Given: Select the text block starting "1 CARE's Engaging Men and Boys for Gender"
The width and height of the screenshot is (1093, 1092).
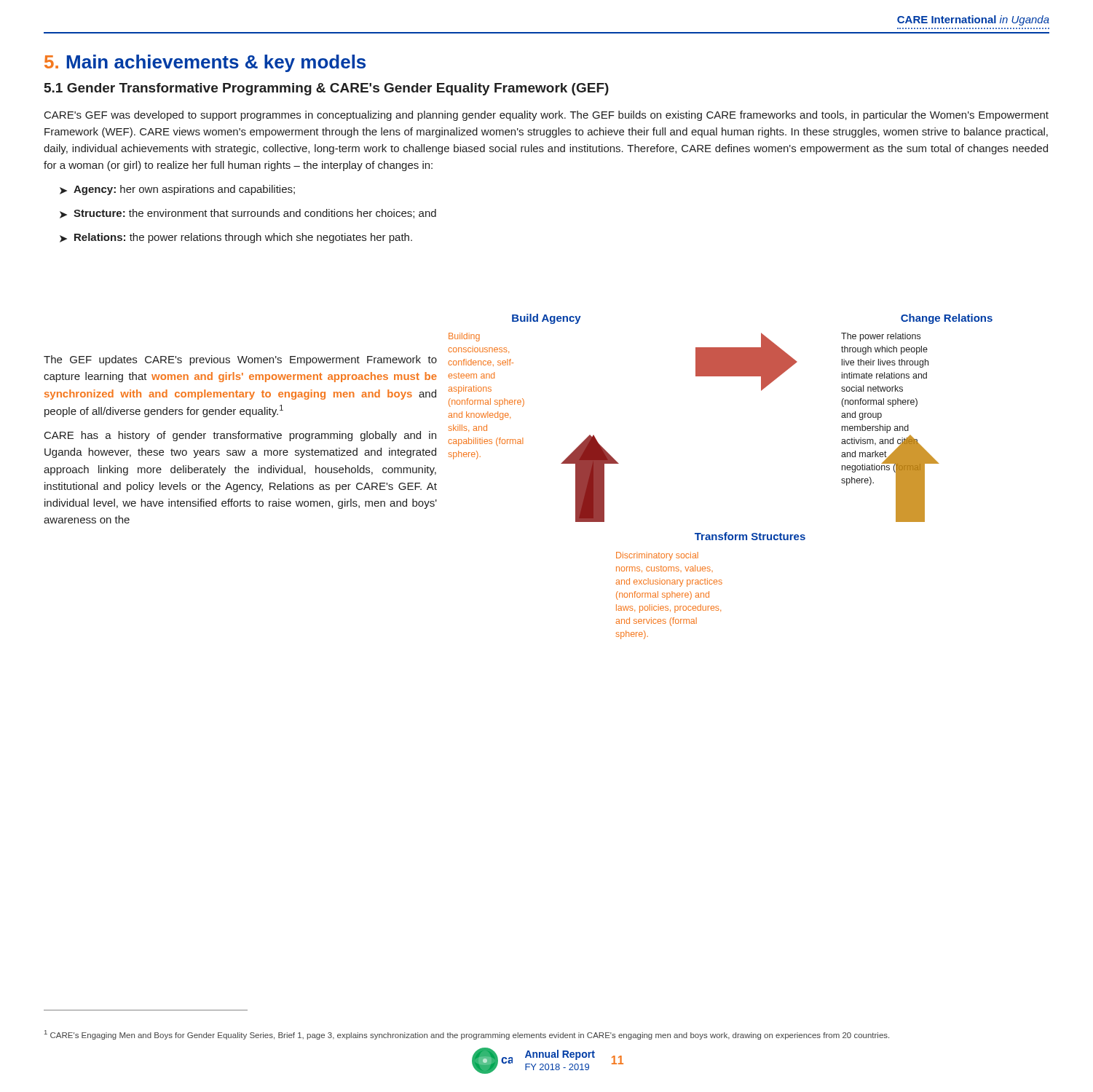Looking at the screenshot, I should [x=467, y=1033].
